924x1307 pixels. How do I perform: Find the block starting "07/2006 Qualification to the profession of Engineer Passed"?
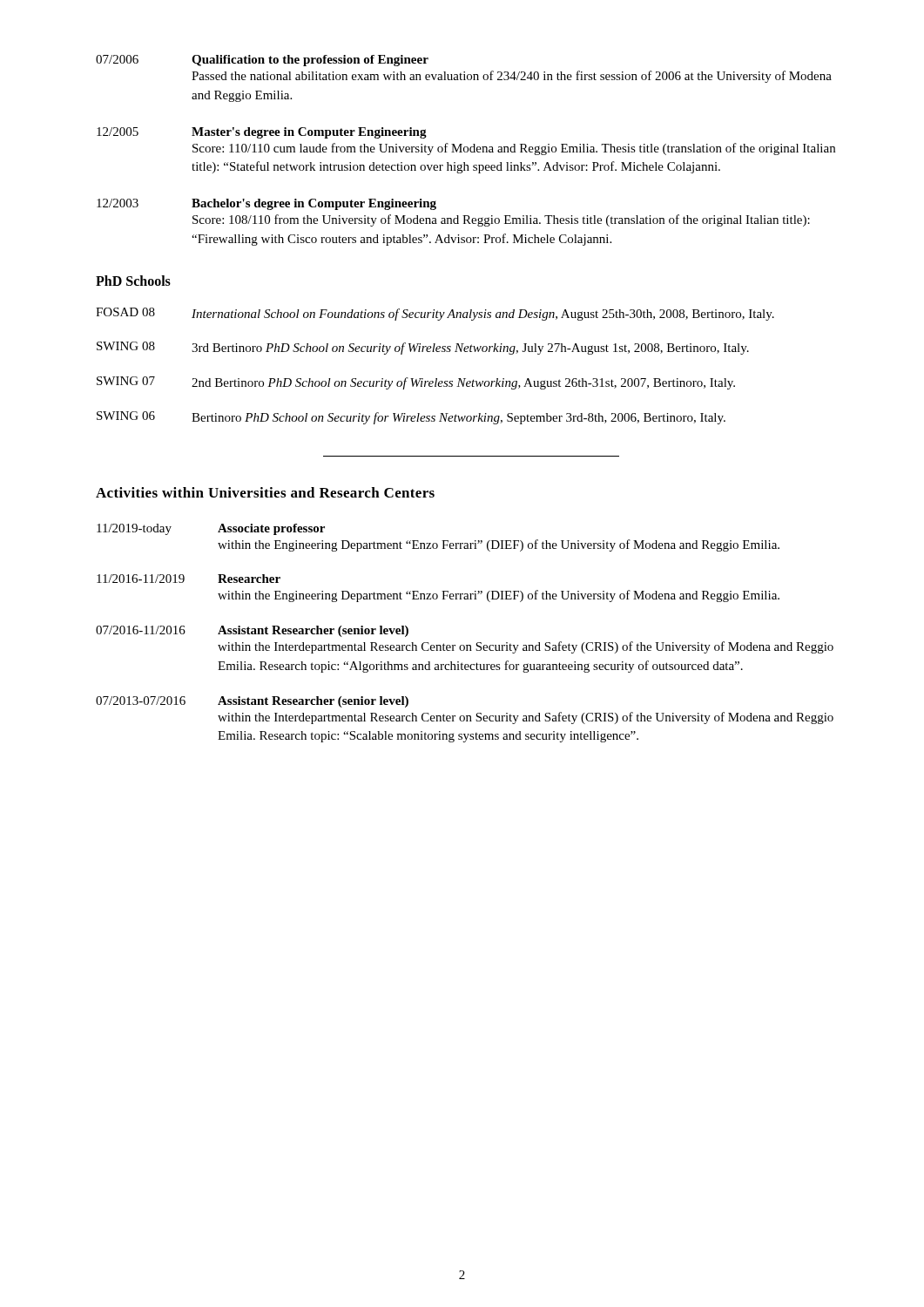click(x=471, y=79)
